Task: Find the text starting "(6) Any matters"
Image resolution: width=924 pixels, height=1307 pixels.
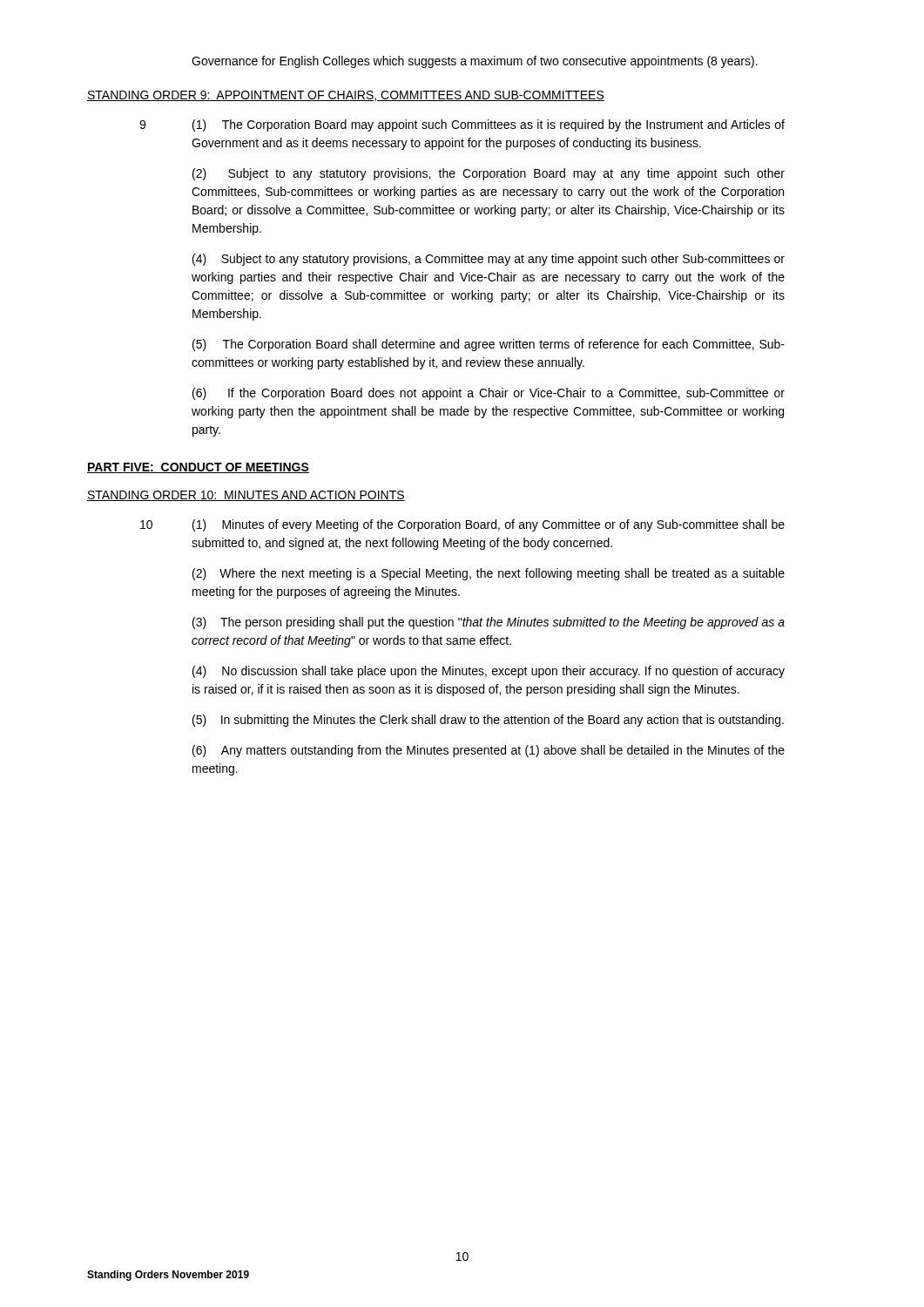Action: coord(488,759)
